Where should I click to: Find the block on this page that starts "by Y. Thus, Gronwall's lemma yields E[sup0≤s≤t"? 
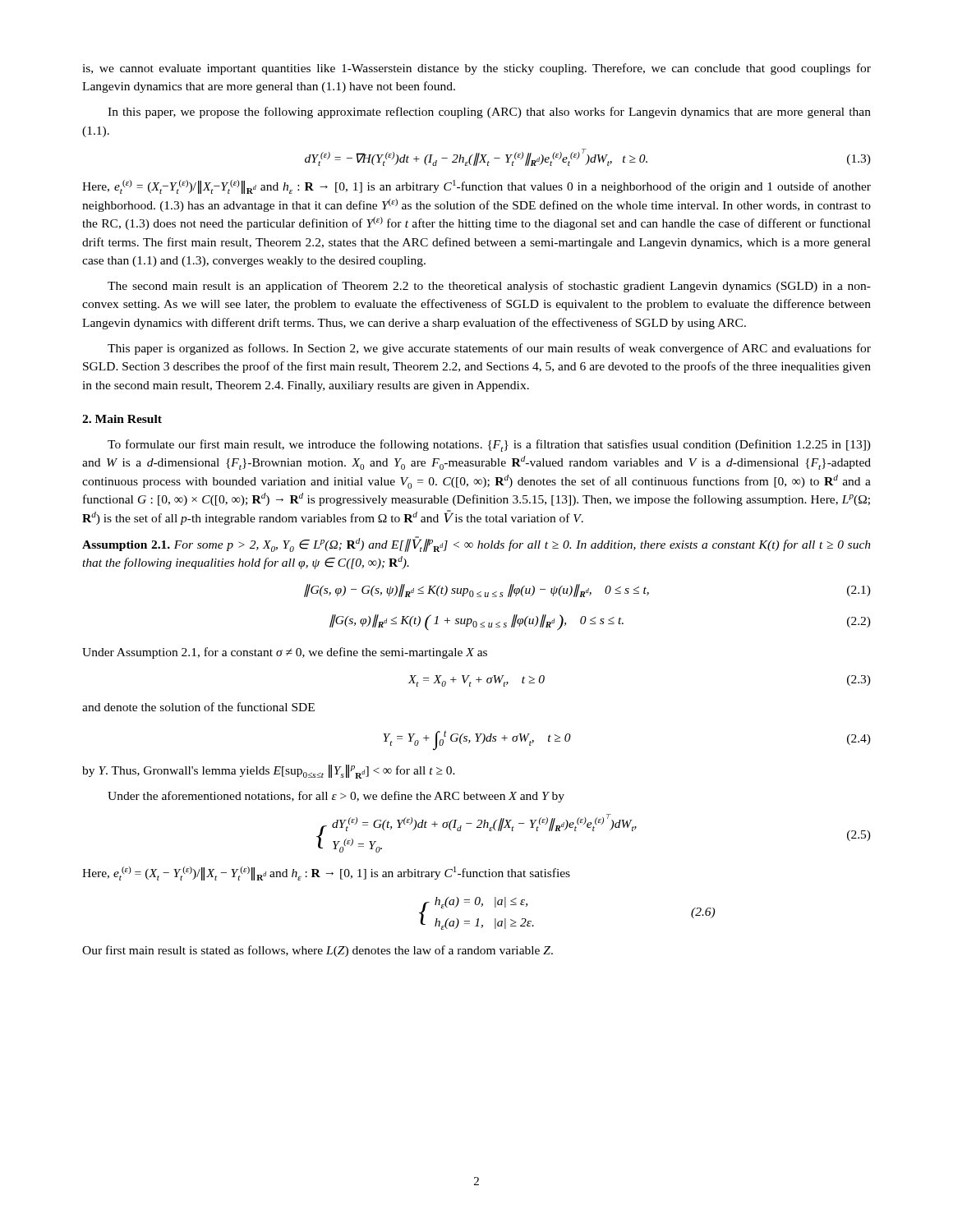click(x=269, y=772)
